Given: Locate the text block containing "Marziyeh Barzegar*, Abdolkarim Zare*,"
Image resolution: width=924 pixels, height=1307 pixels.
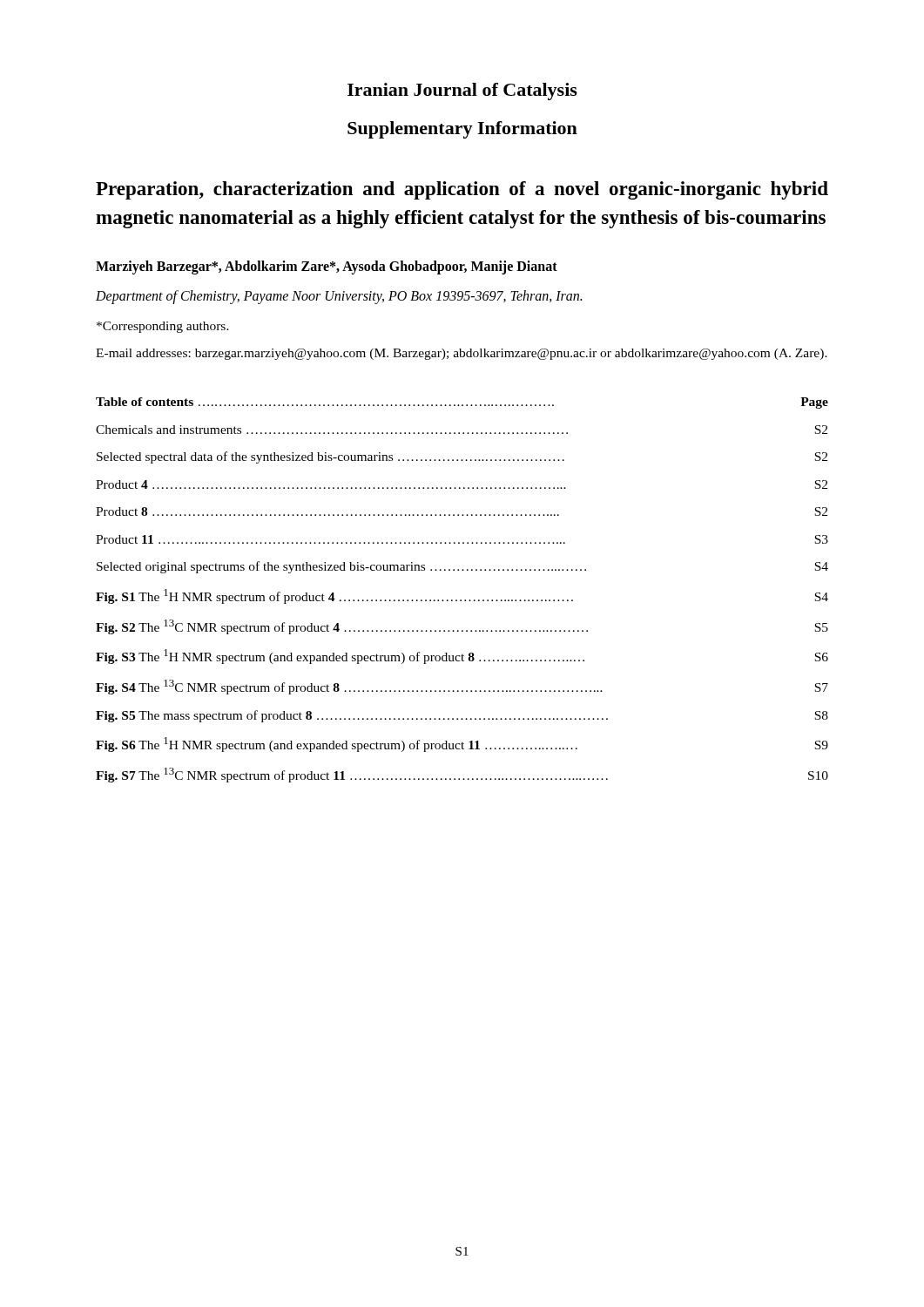Looking at the screenshot, I should coord(326,266).
